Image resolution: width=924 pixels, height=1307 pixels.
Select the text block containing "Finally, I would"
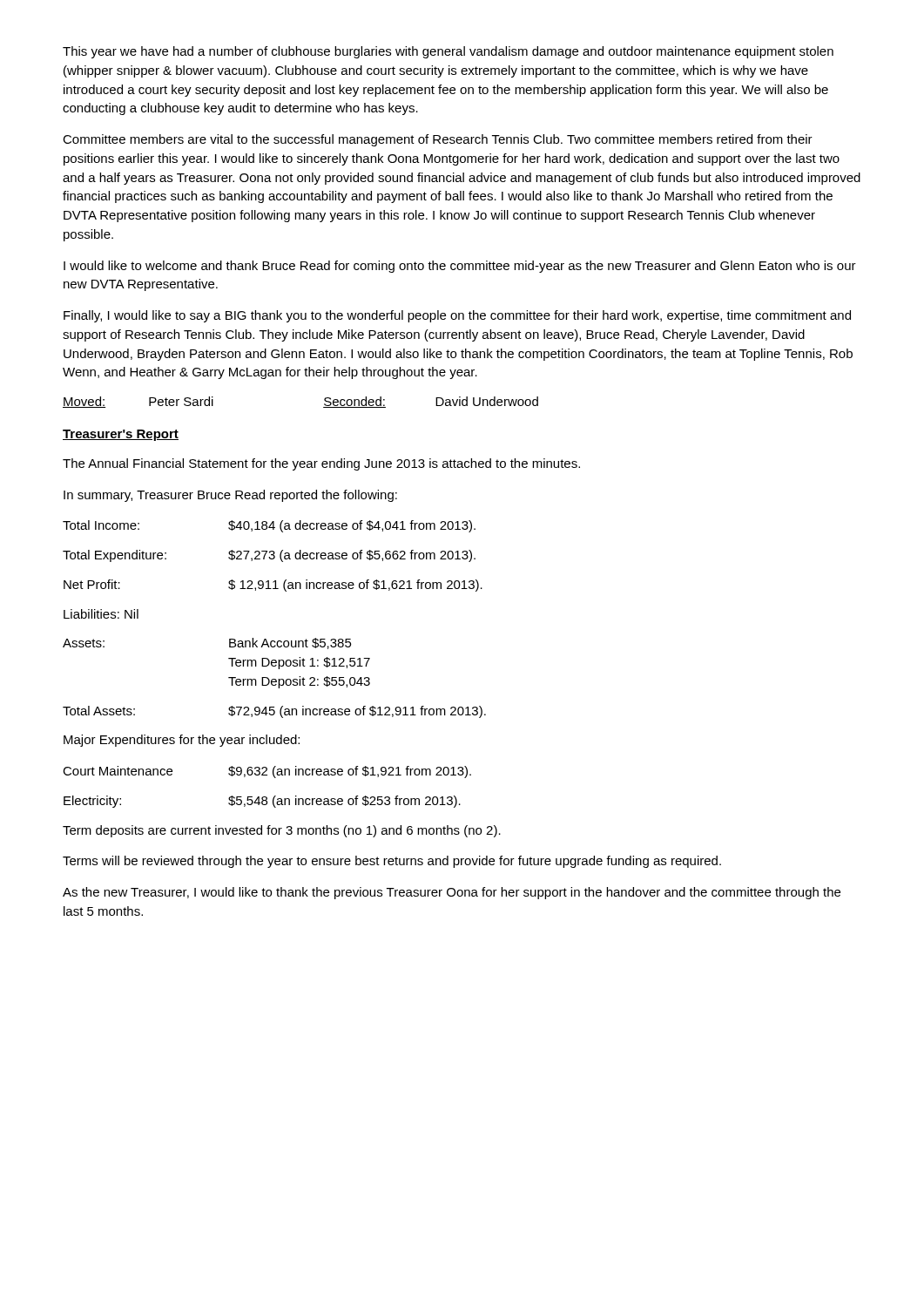[x=462, y=344]
